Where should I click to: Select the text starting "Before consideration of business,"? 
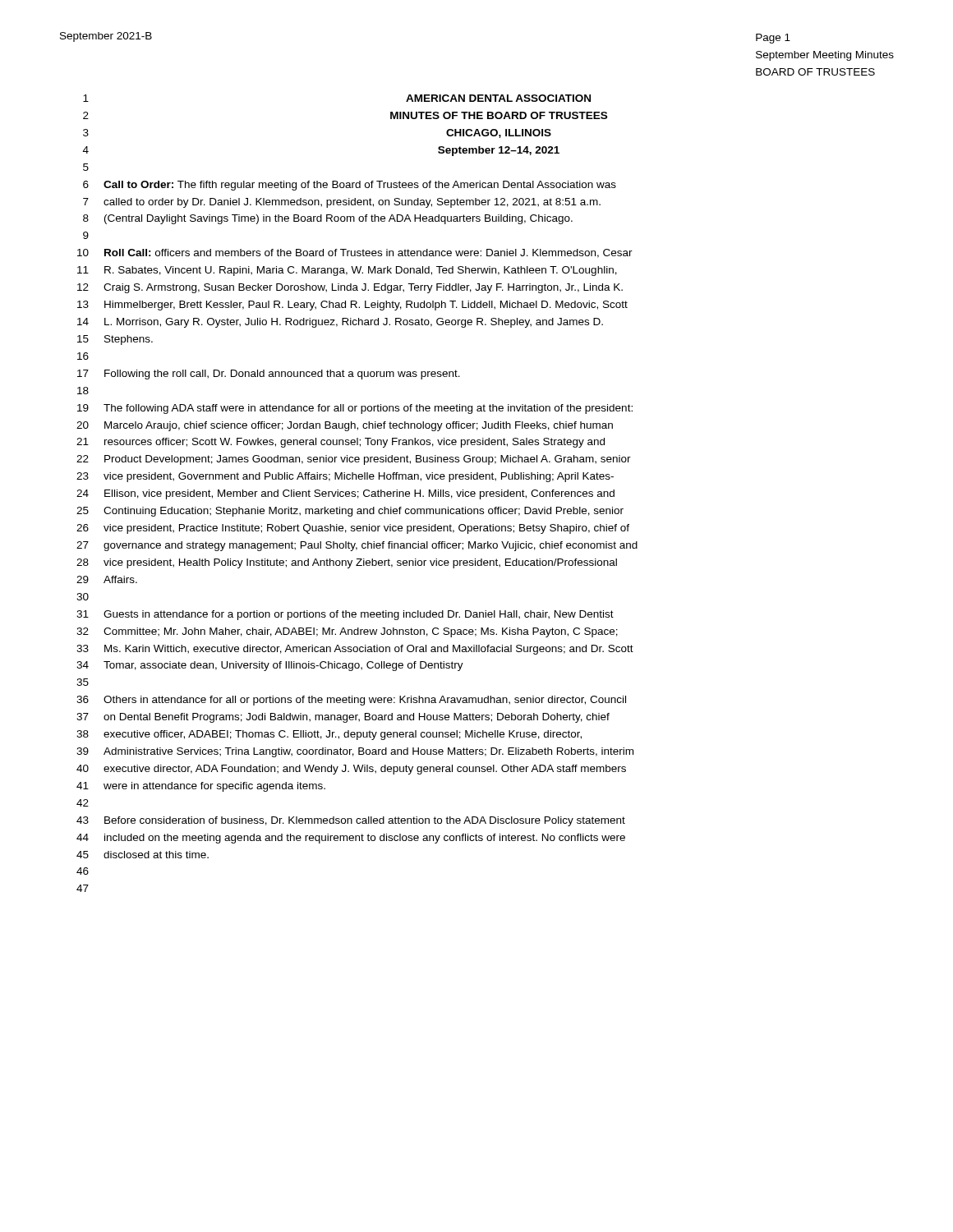click(x=364, y=820)
